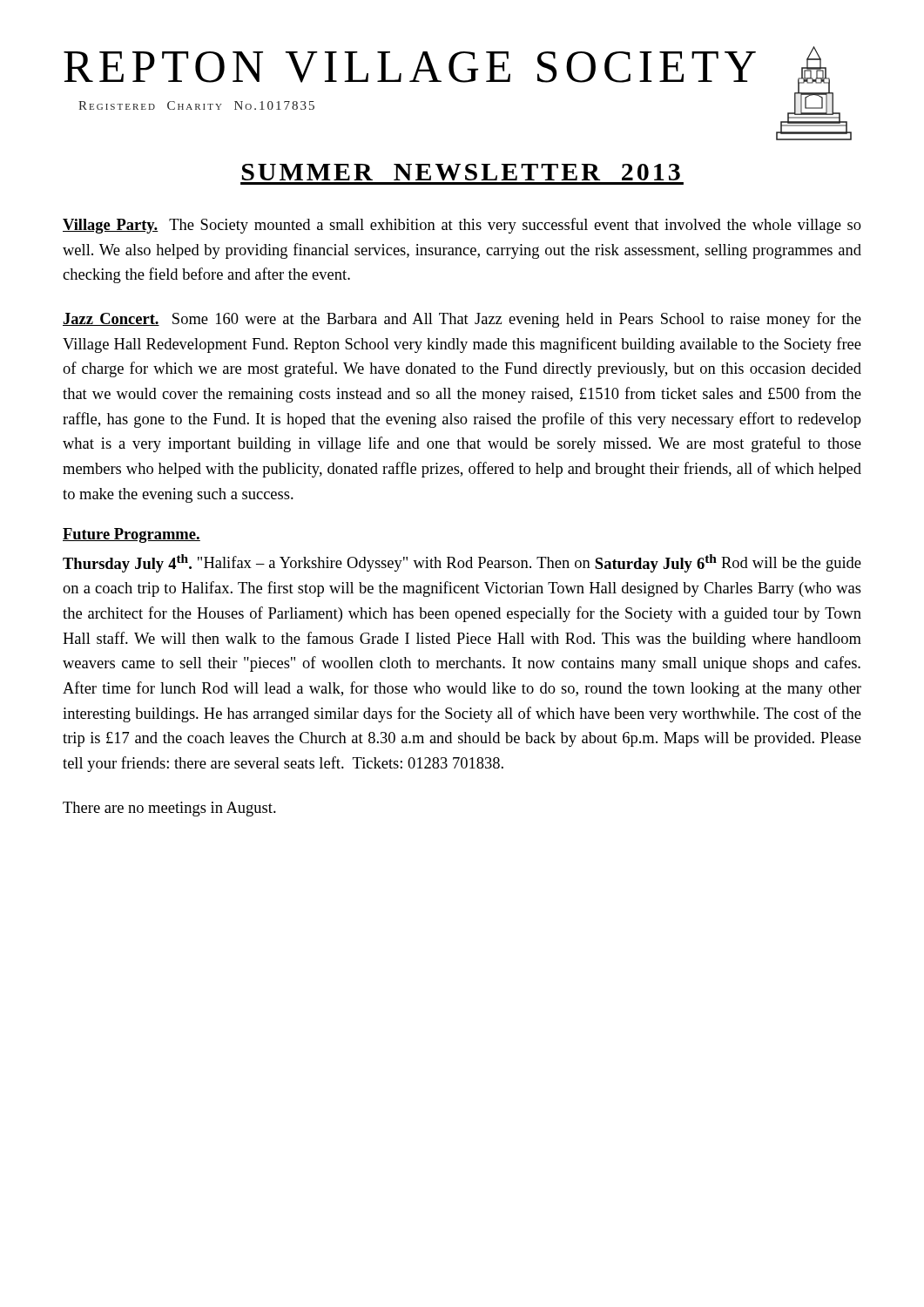Point to "Future Programme."
This screenshot has height=1307, width=924.
[x=131, y=534]
